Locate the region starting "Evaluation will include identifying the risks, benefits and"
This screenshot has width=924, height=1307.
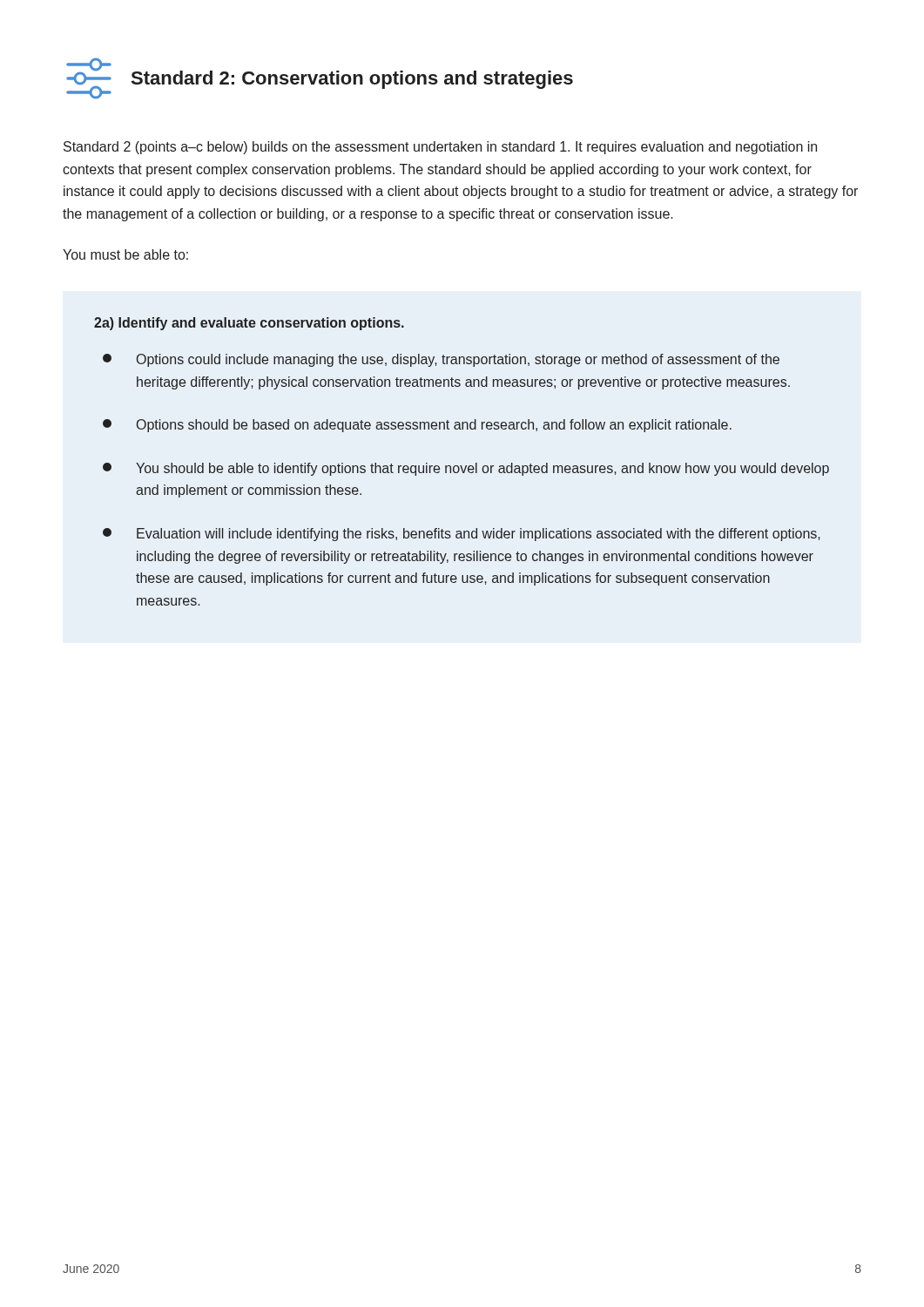[x=466, y=567]
